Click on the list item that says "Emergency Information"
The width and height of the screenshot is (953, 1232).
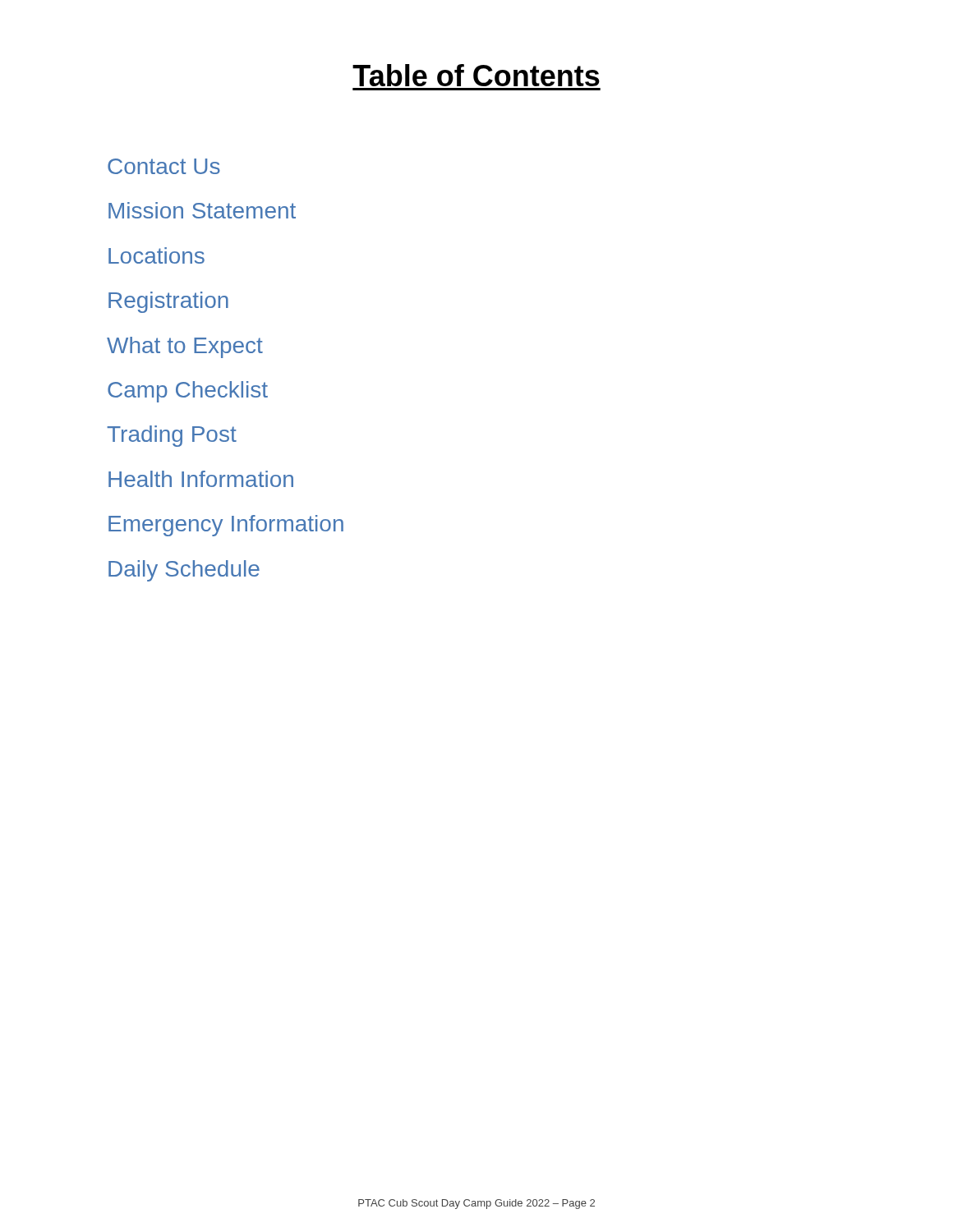click(x=226, y=524)
